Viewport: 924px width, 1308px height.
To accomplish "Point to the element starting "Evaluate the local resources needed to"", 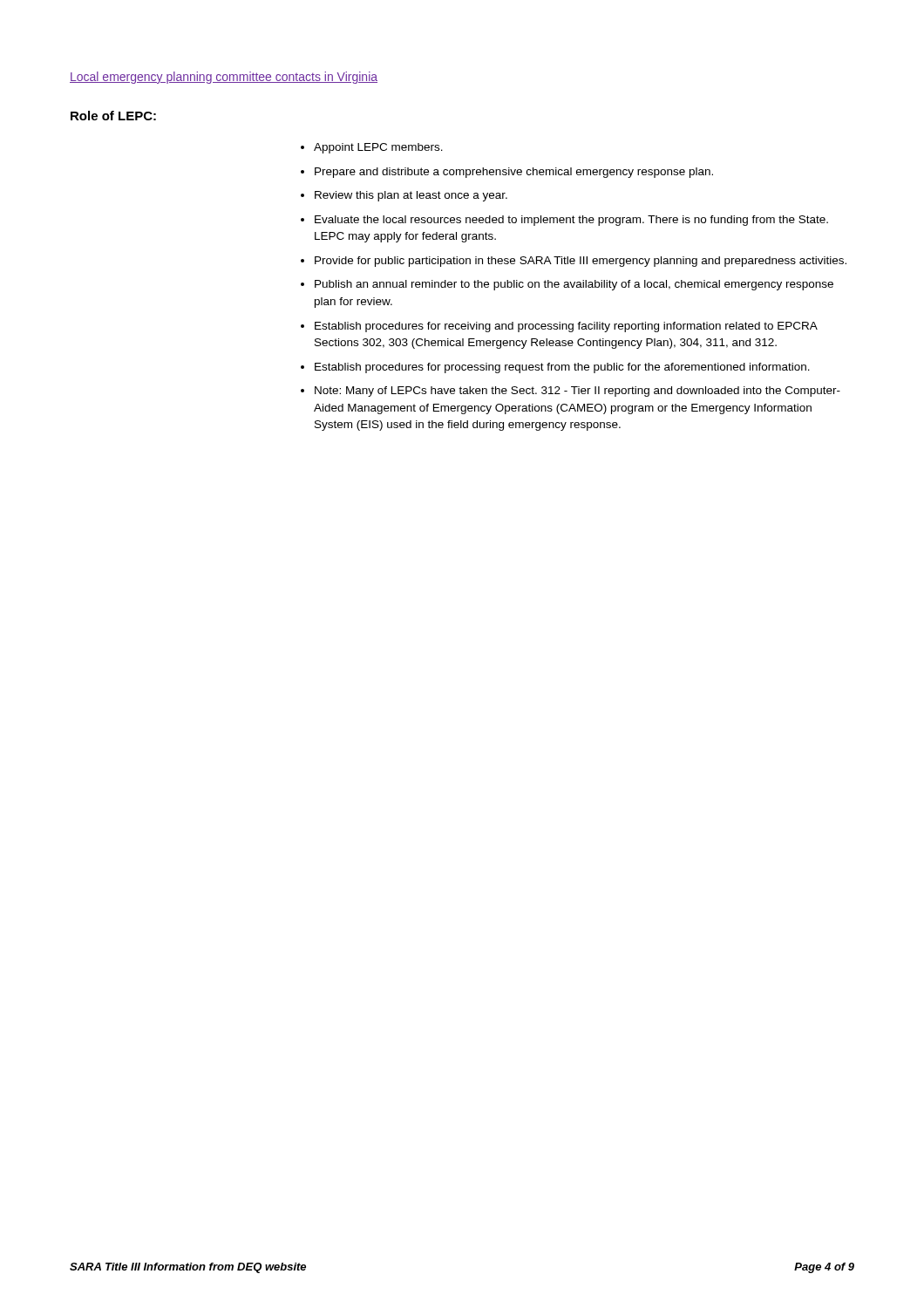I will [x=571, y=228].
